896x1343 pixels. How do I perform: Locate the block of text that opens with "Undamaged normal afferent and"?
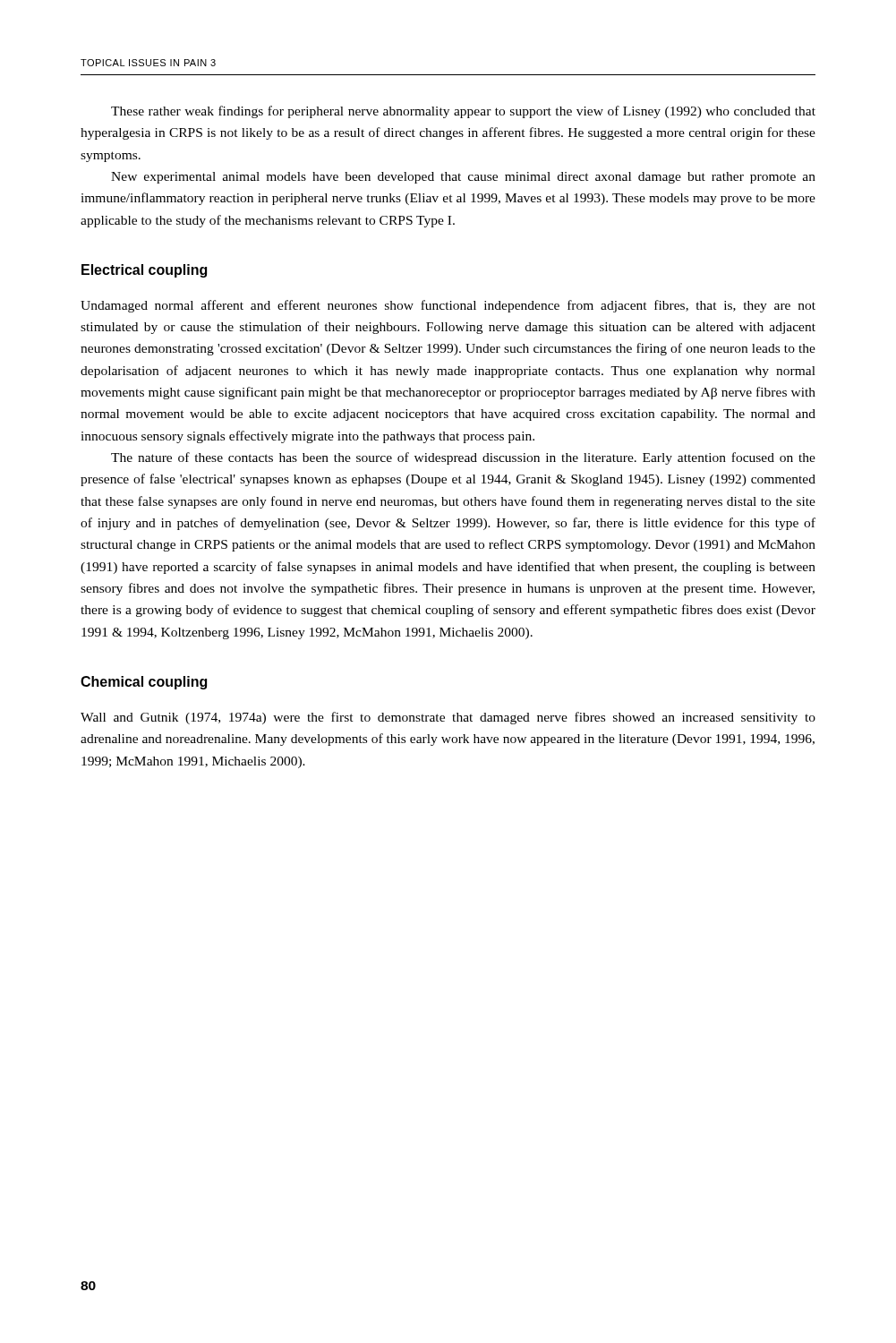[448, 469]
